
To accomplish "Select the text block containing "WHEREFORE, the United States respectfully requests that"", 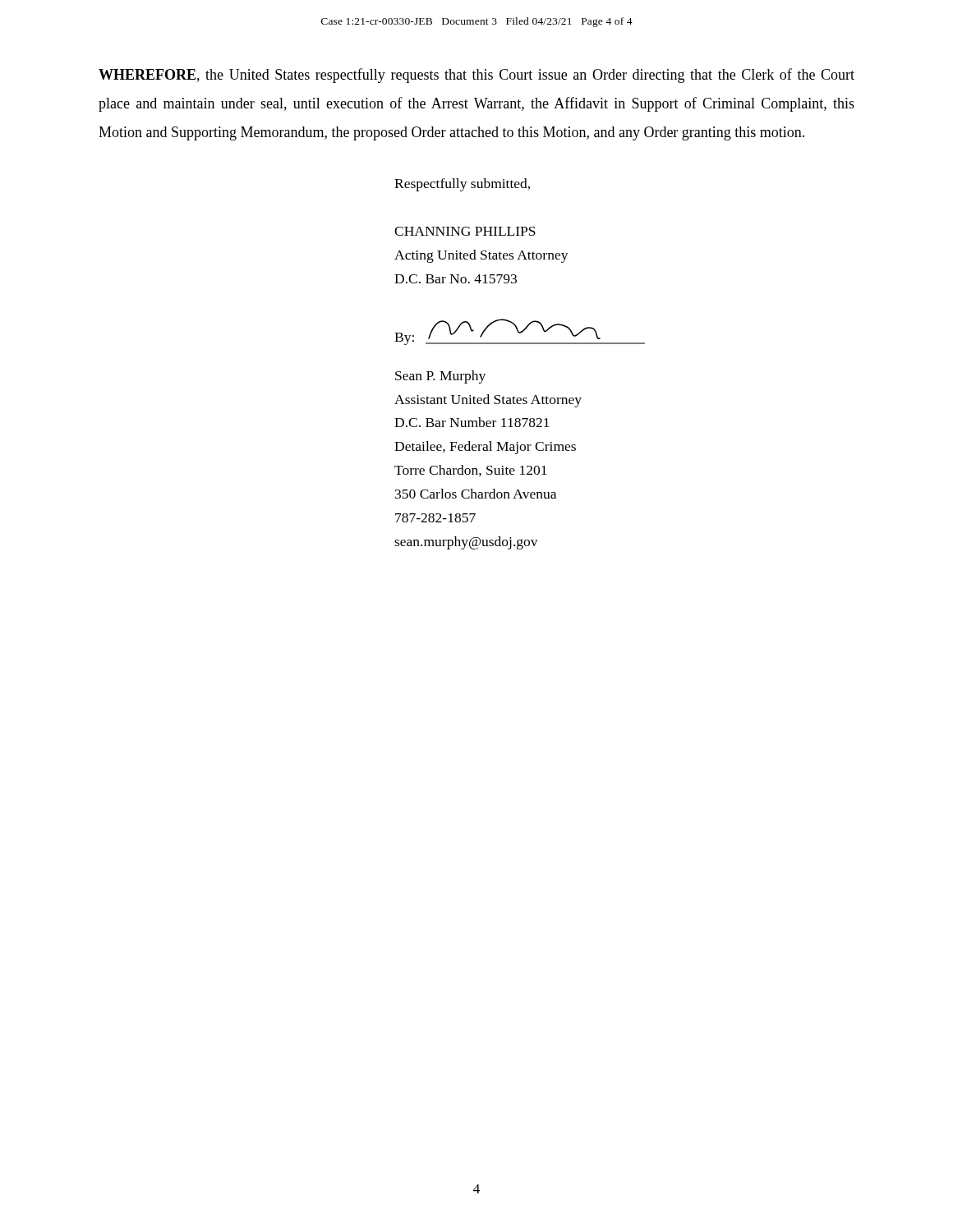I will (x=476, y=104).
